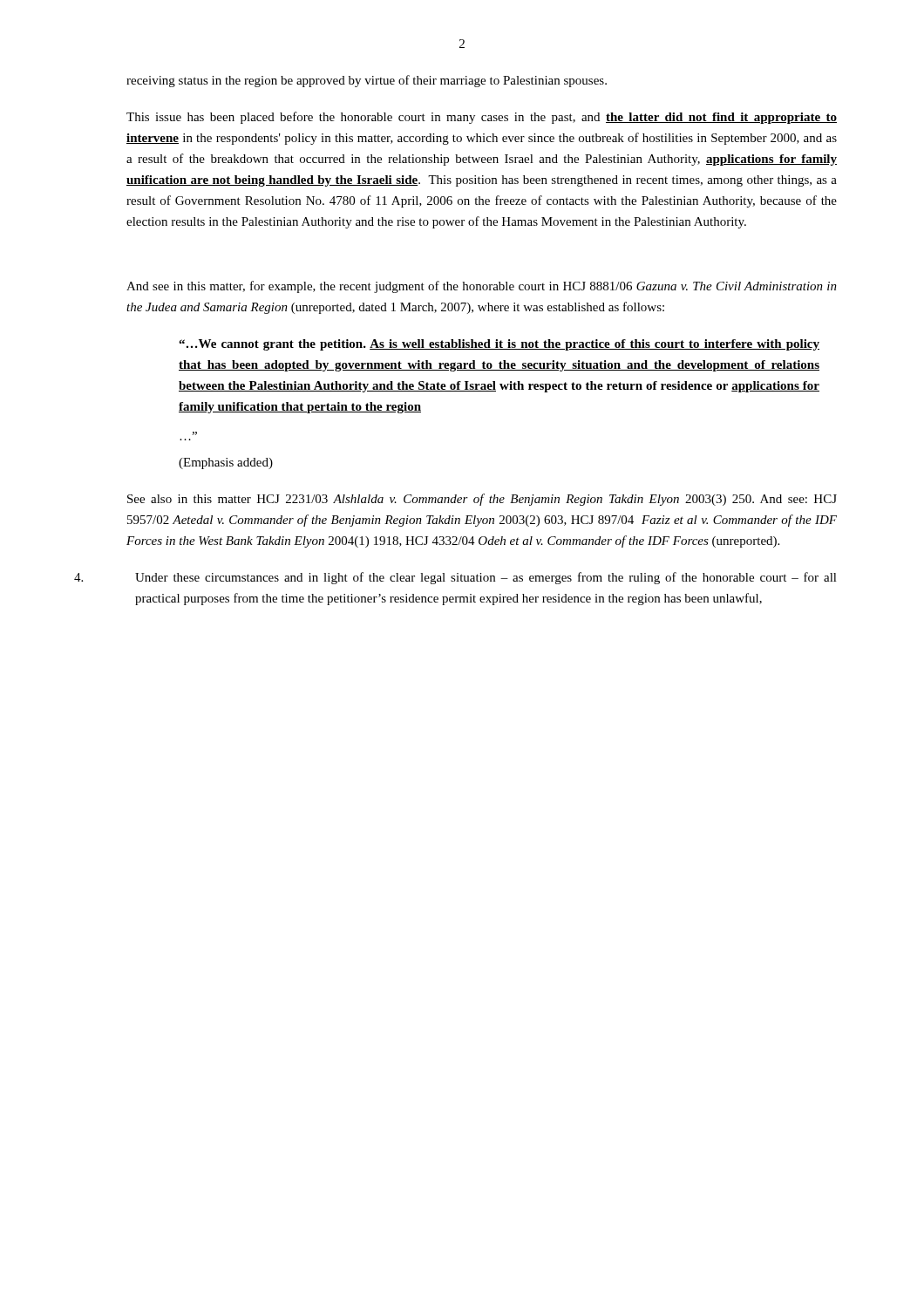Locate the text block that reads "This issue has been"

coord(482,169)
